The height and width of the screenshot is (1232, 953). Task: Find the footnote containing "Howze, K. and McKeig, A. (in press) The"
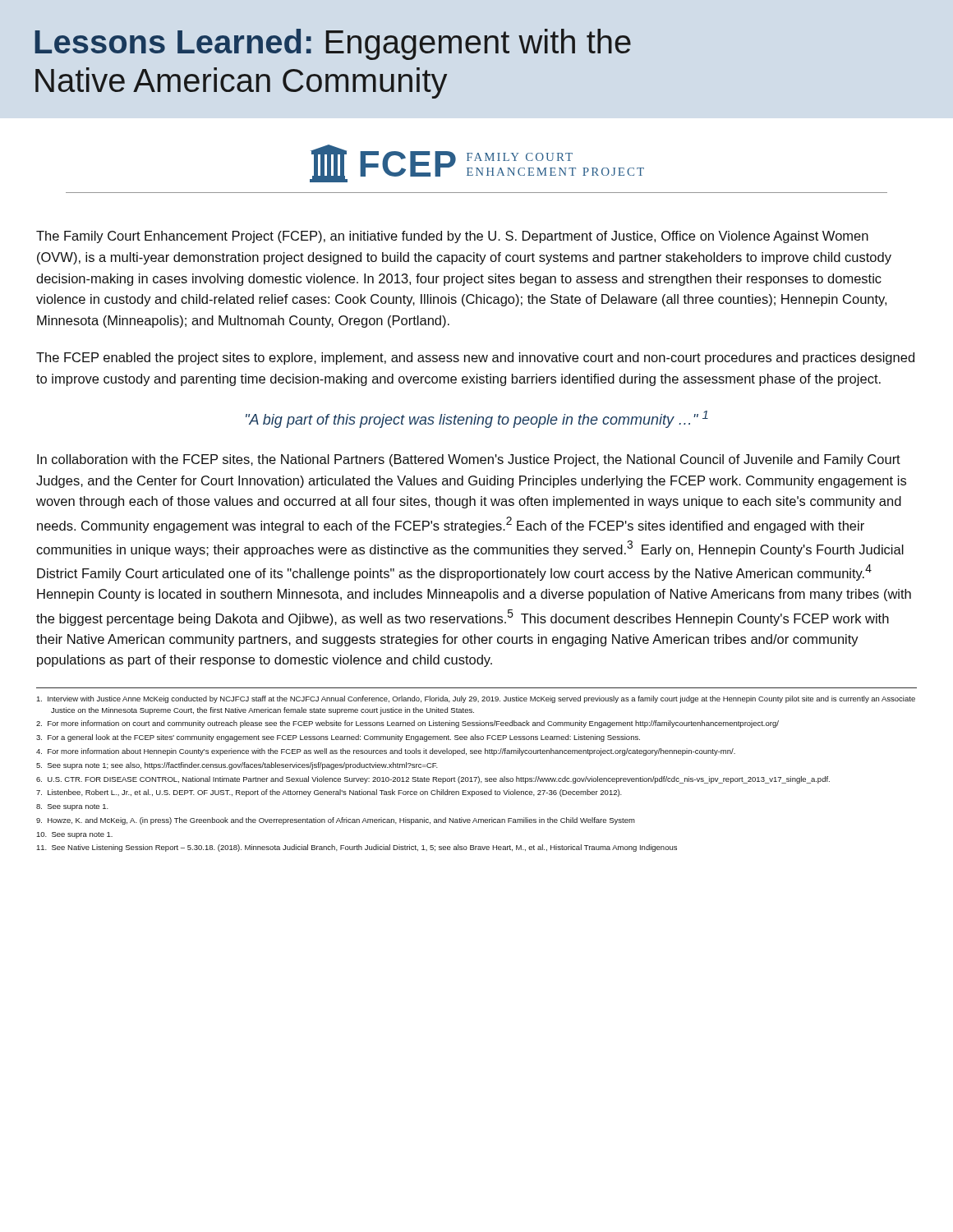pyautogui.click(x=336, y=820)
